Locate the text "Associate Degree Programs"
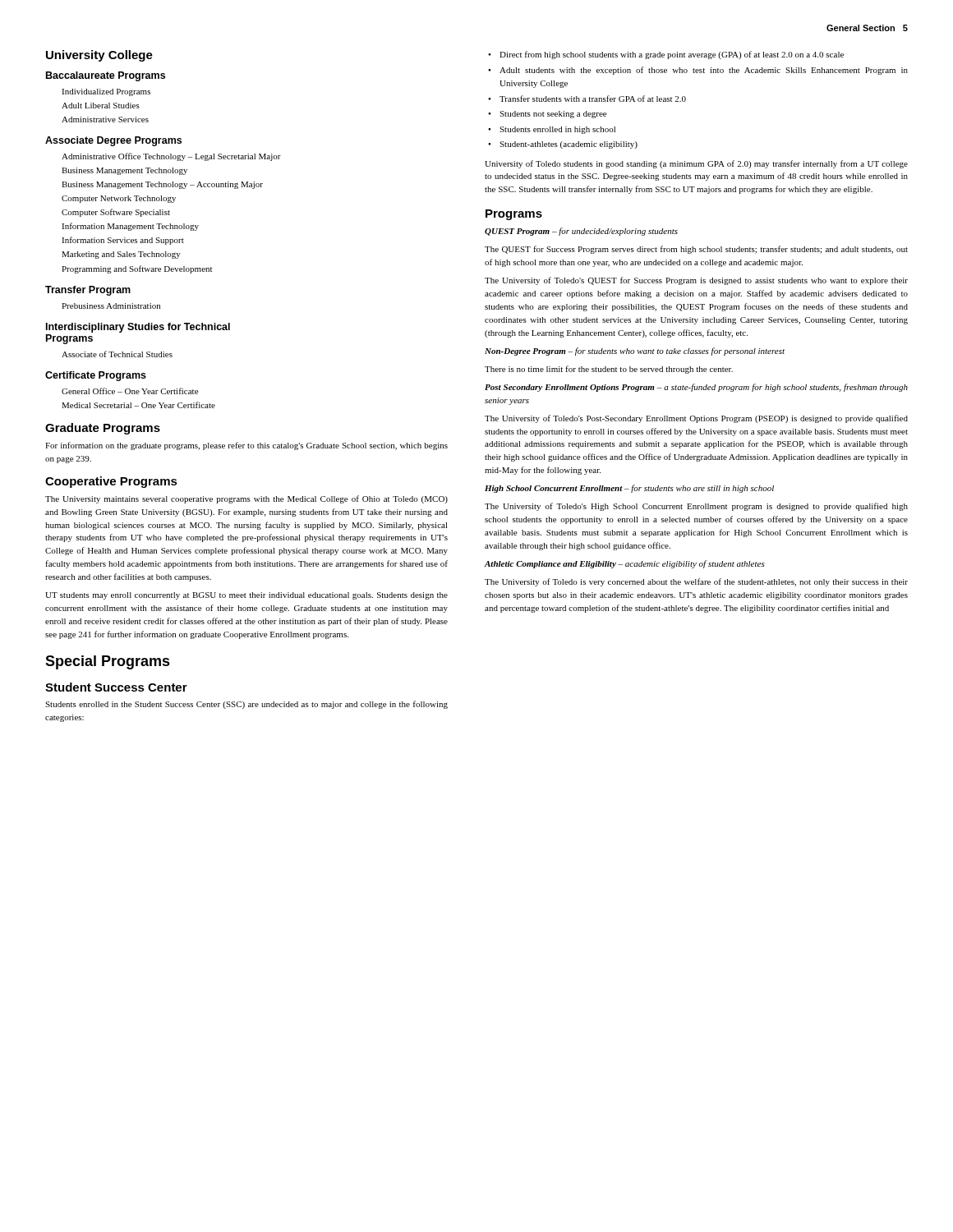Screen dimensions: 1232x953 pyautogui.click(x=113, y=141)
